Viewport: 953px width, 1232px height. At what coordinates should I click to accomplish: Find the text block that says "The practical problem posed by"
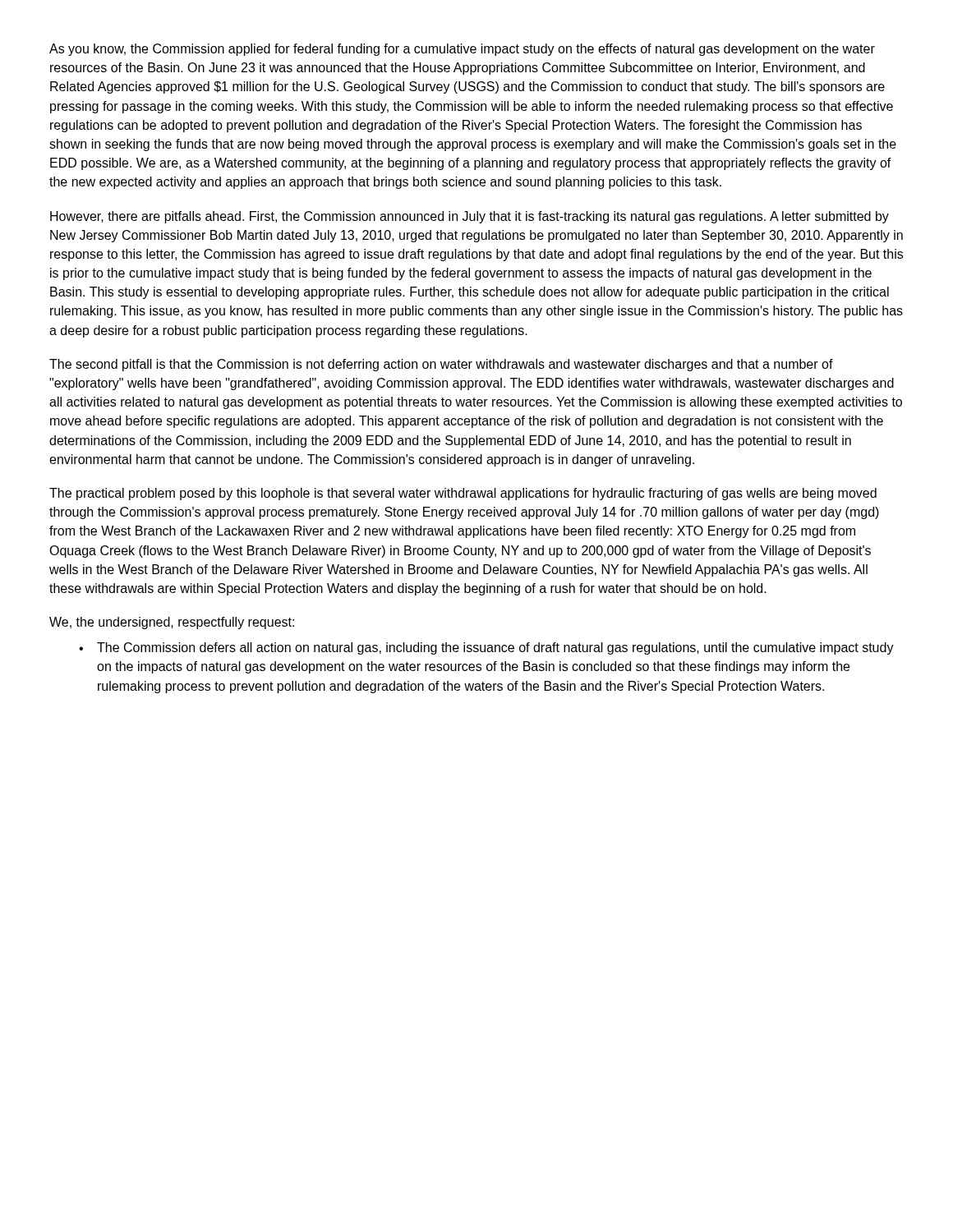[x=464, y=541]
